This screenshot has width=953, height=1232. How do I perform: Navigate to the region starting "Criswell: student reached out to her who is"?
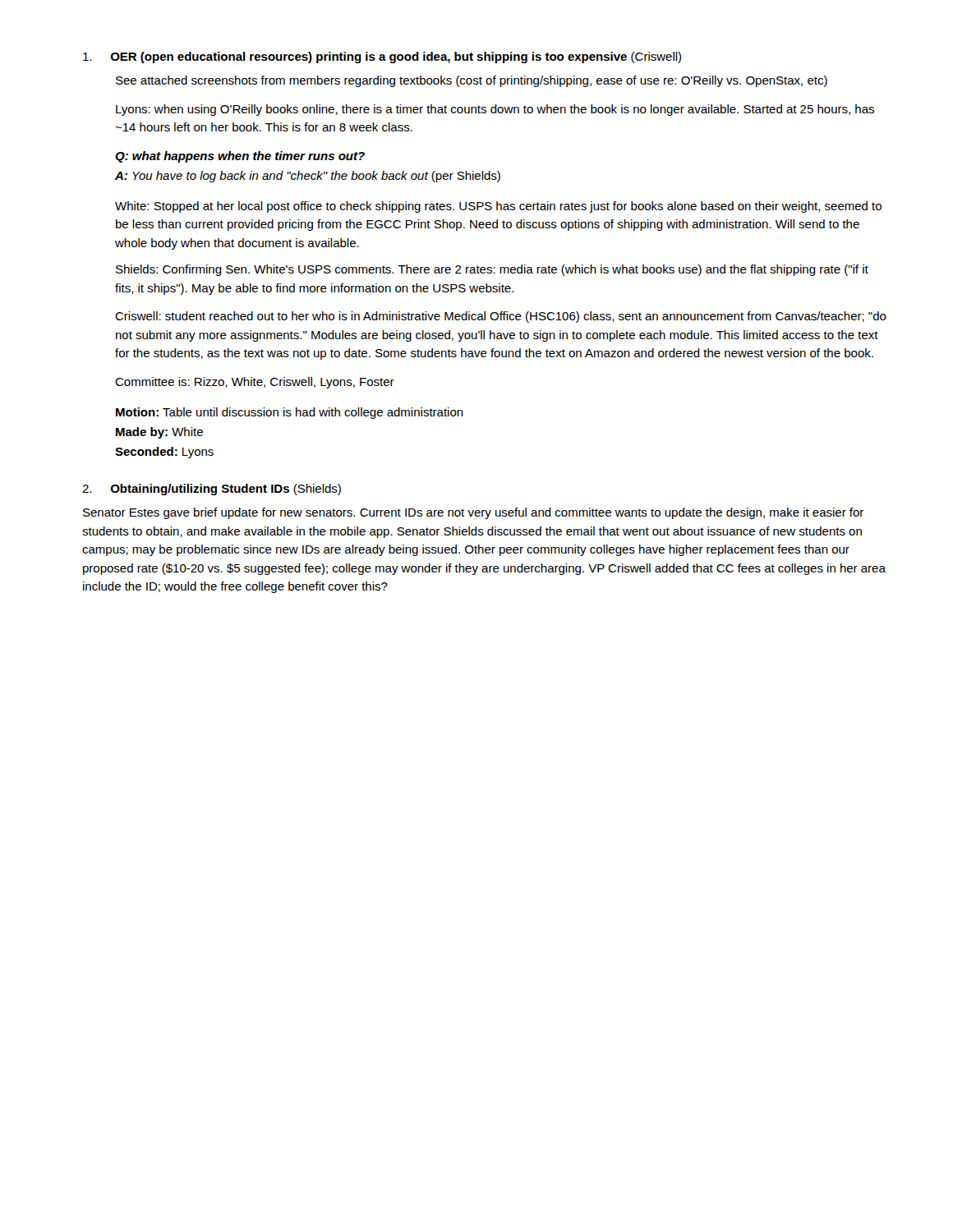[x=501, y=335]
